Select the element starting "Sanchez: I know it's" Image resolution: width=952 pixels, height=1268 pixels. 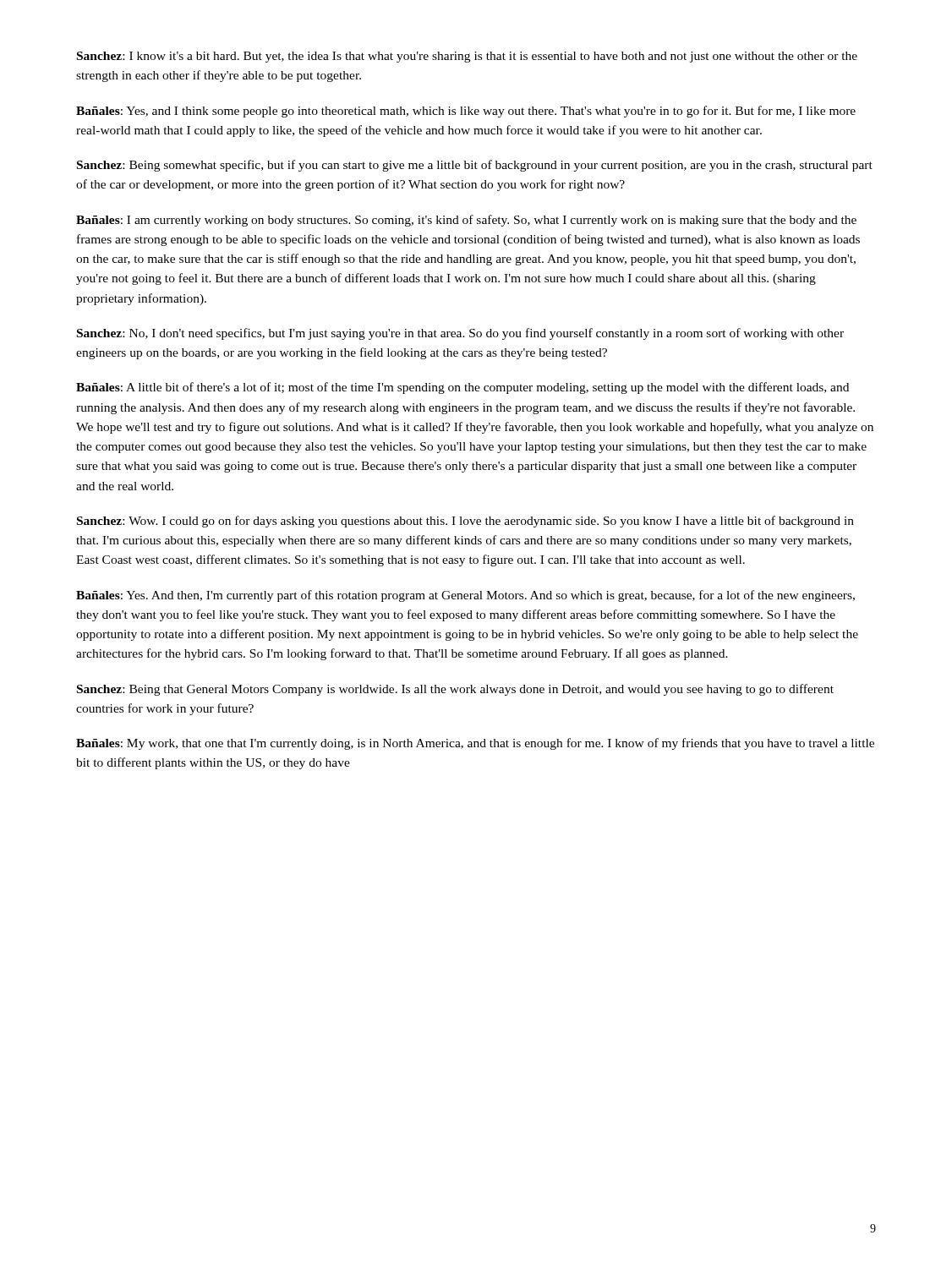(x=467, y=65)
